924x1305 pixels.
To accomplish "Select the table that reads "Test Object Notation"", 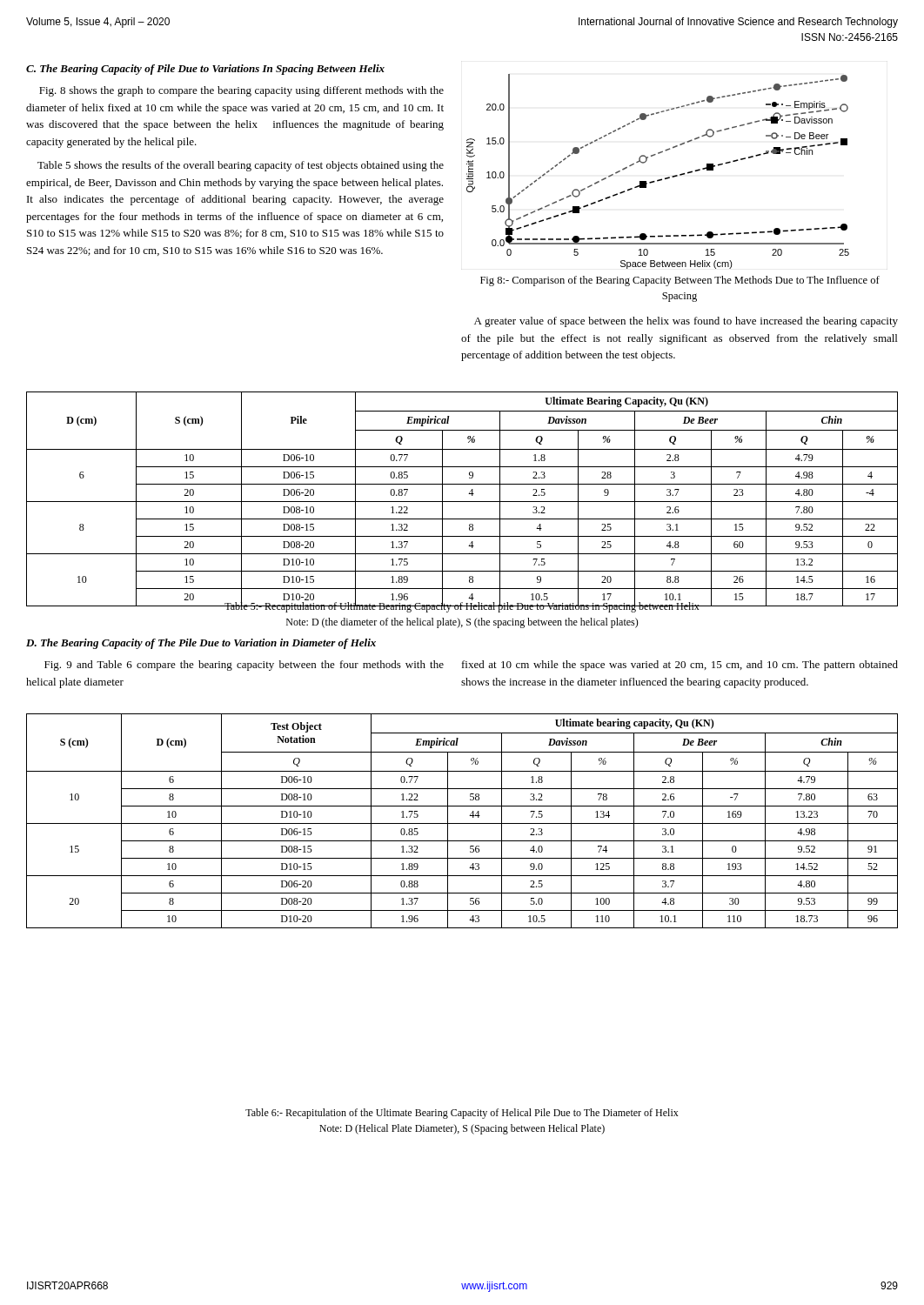I will click(462, 821).
